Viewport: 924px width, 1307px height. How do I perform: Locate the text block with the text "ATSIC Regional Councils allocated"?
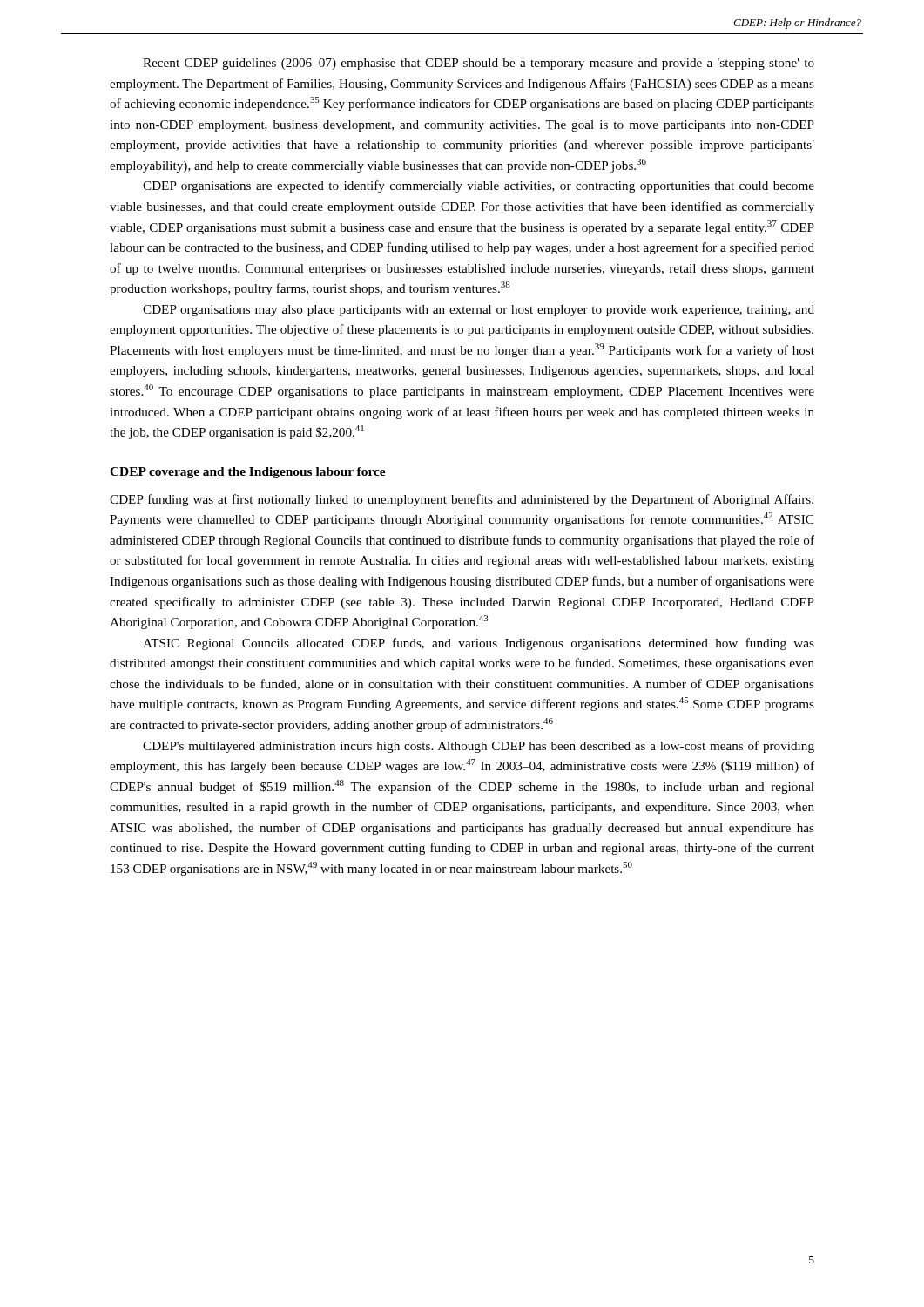[x=462, y=684]
